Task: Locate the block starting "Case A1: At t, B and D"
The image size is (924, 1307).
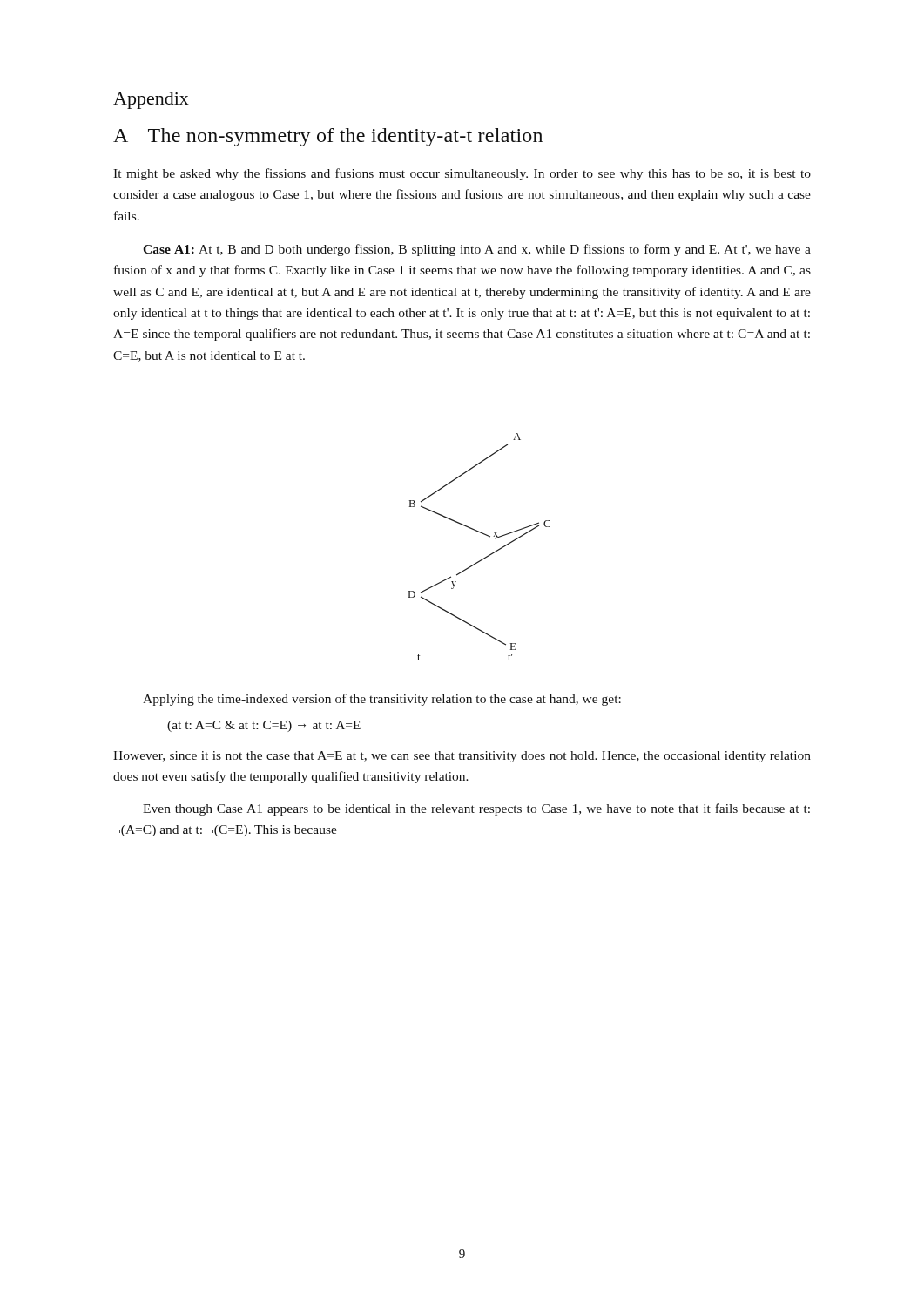Action: click(462, 302)
